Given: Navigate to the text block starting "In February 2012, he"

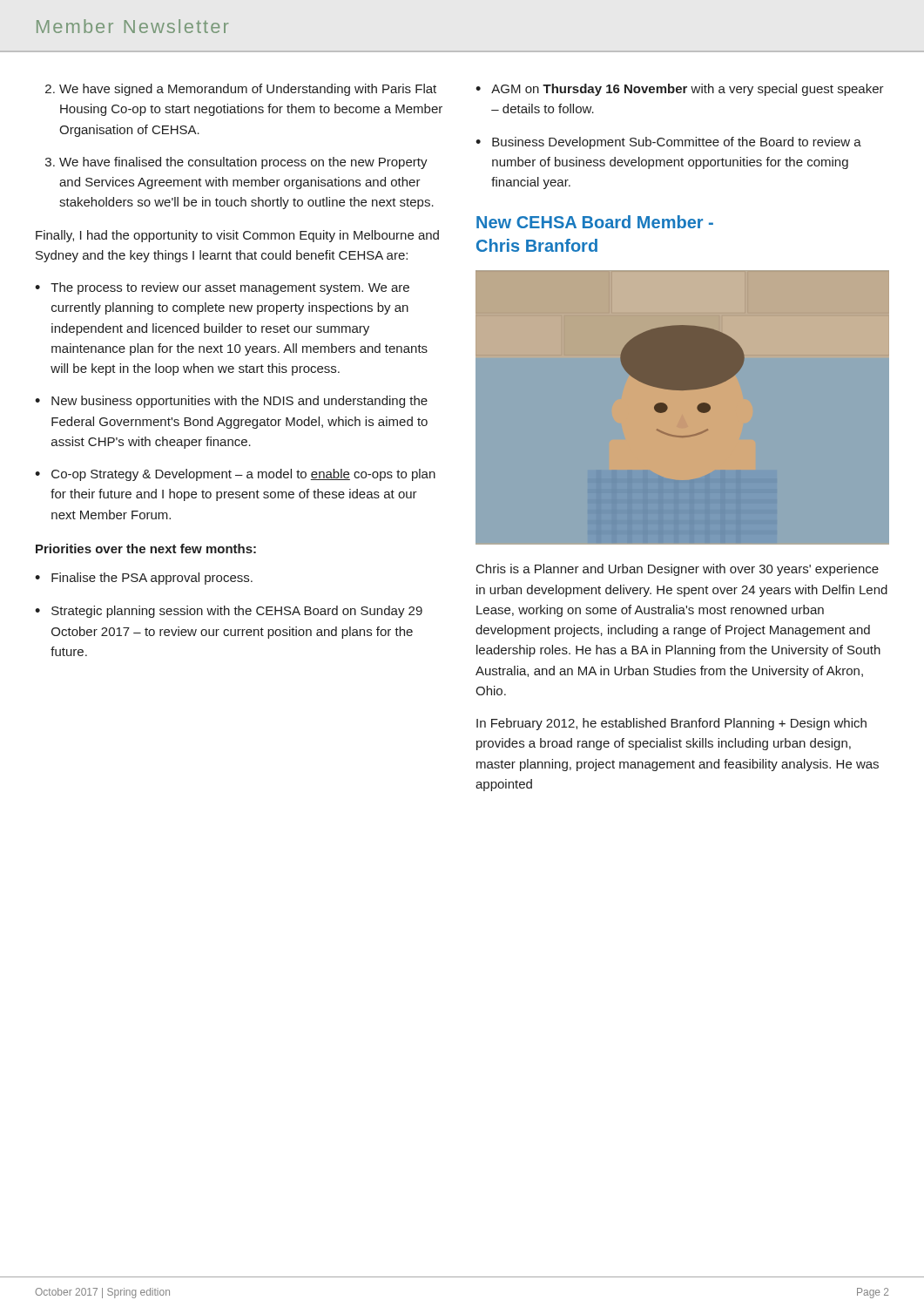Looking at the screenshot, I should point(677,753).
